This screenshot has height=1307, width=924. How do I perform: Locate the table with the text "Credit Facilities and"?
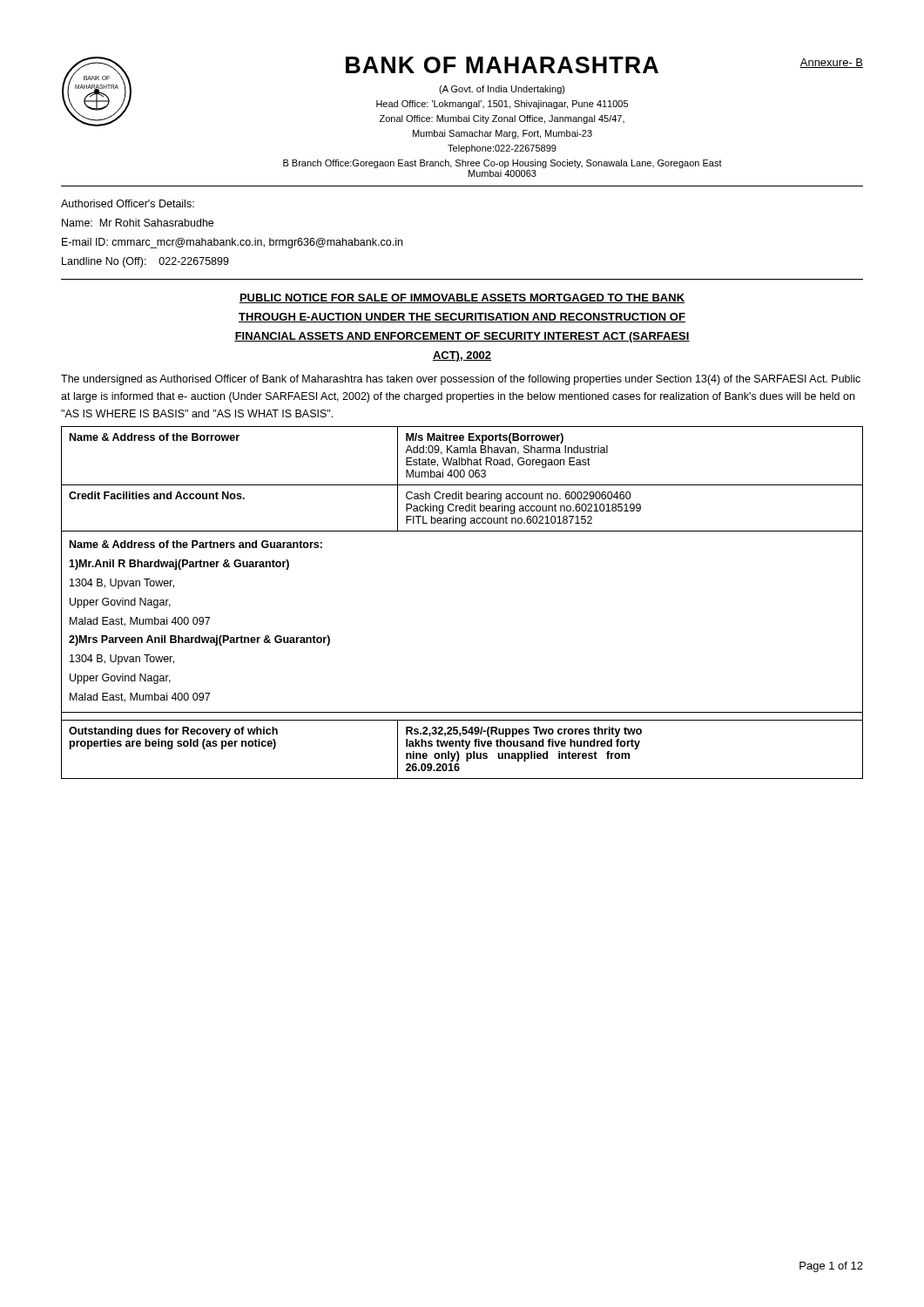pyautogui.click(x=462, y=479)
